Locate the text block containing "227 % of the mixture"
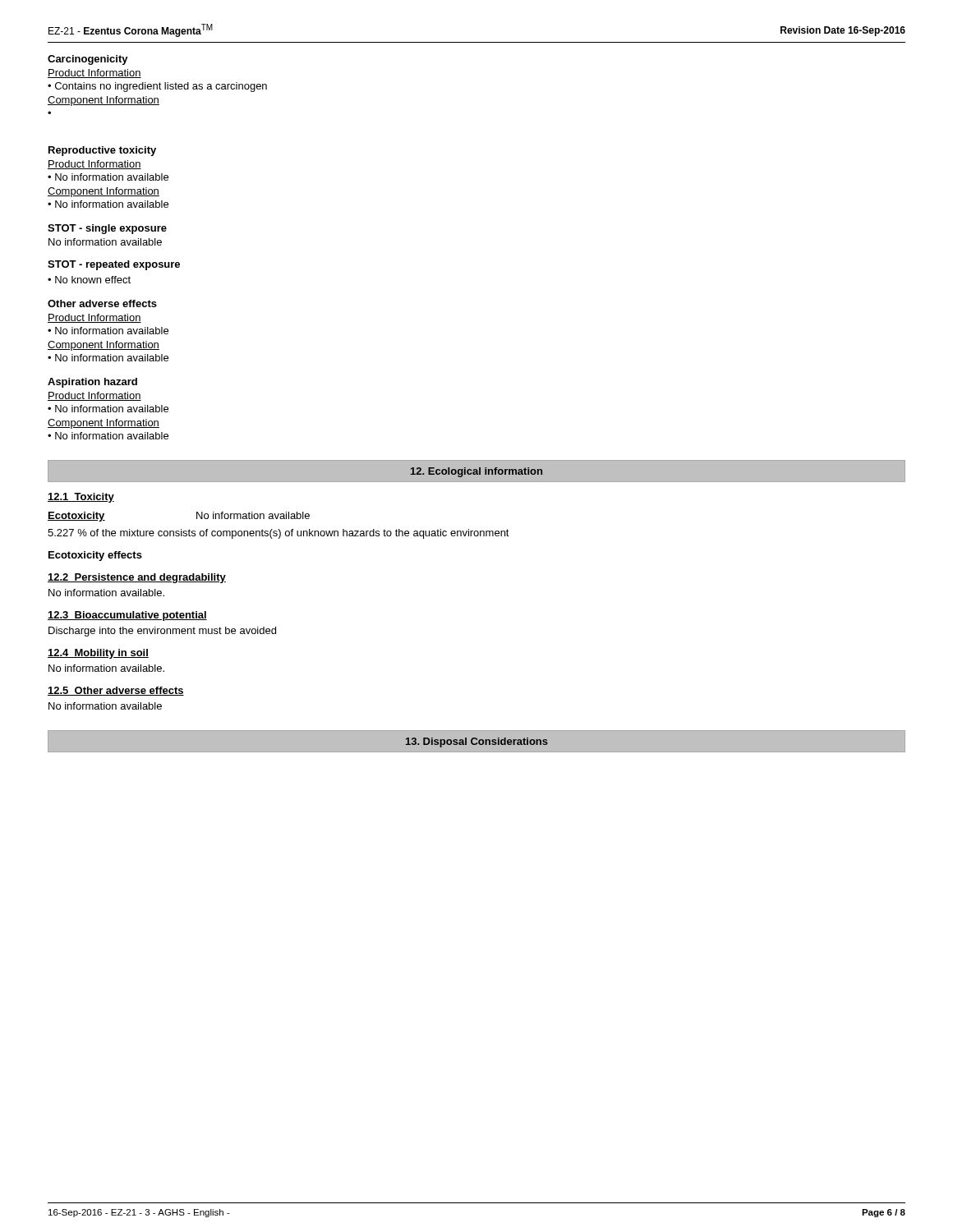Image resolution: width=953 pixels, height=1232 pixels. 278,533
